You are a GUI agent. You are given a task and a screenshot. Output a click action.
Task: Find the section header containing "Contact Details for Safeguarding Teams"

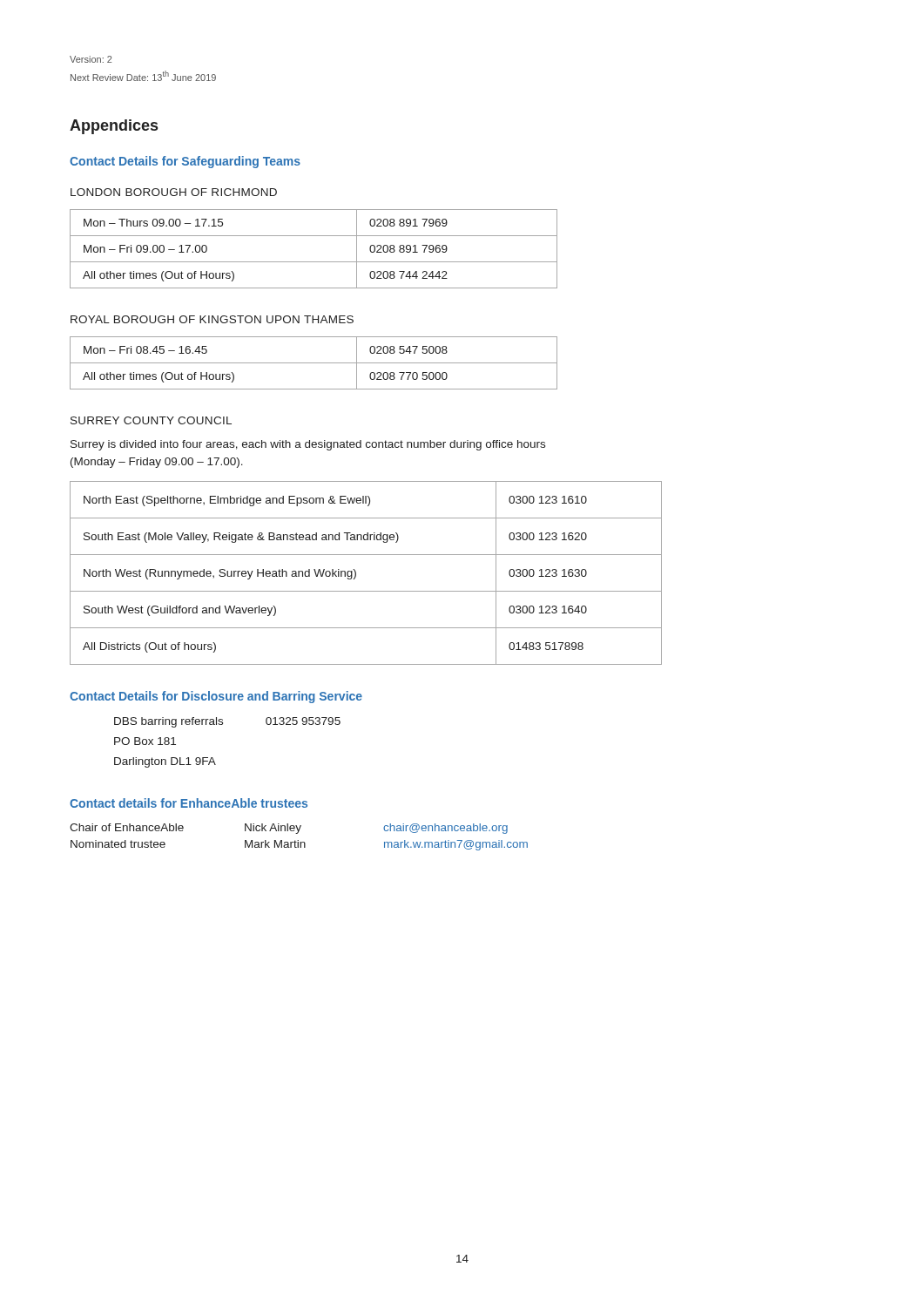pyautogui.click(x=185, y=161)
